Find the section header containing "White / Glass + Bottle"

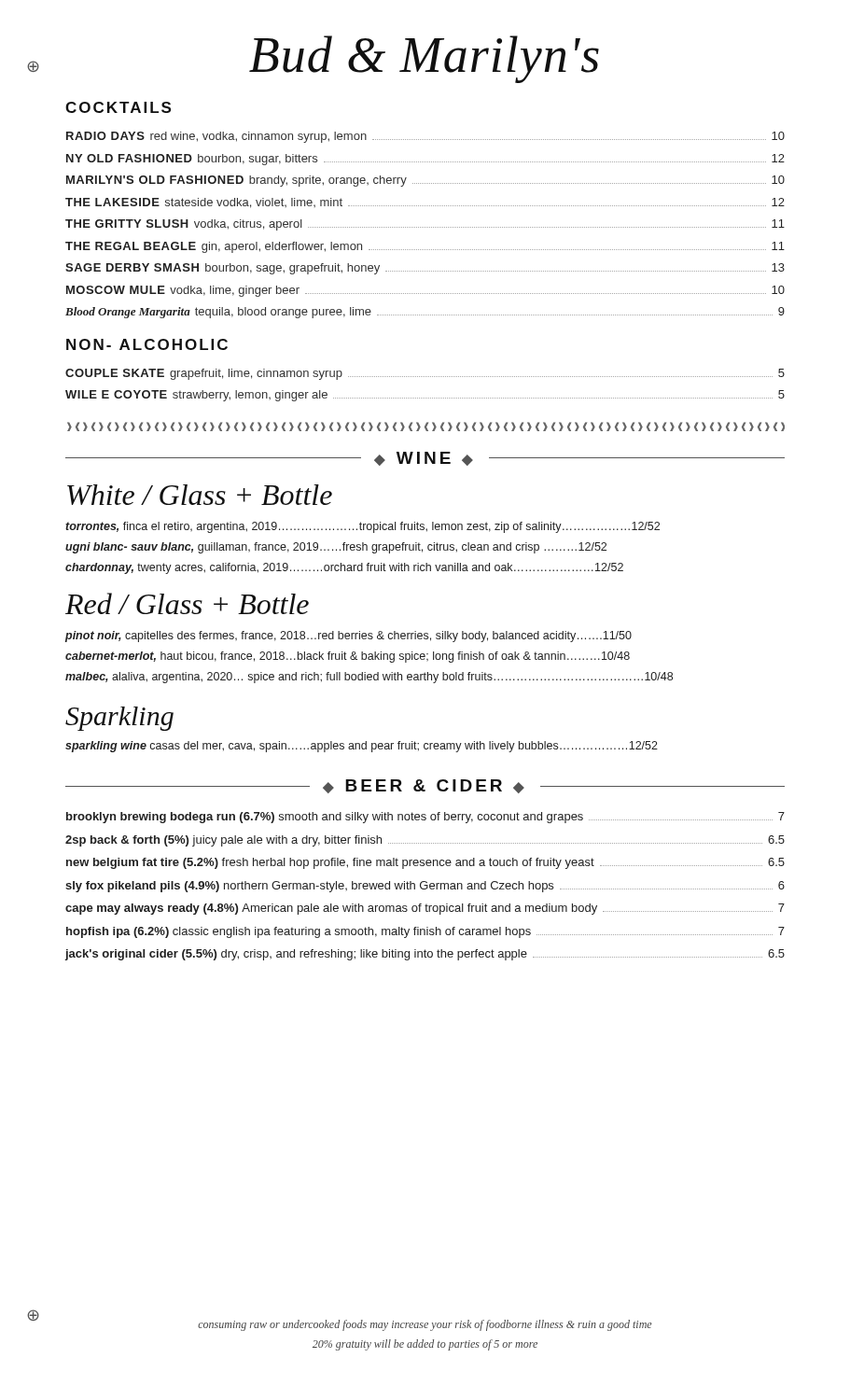coord(200,495)
